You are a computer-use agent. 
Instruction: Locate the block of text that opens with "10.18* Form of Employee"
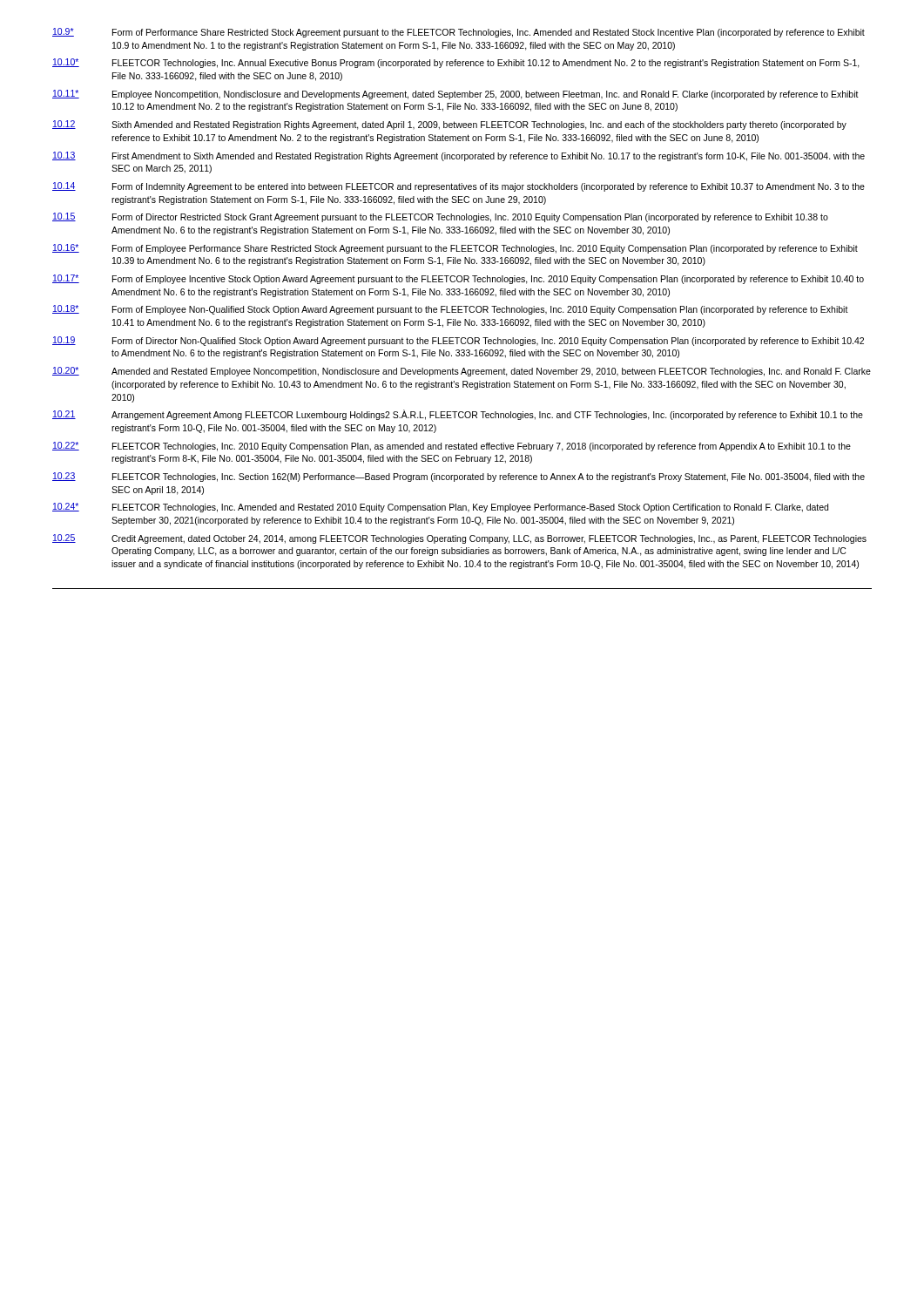[462, 316]
